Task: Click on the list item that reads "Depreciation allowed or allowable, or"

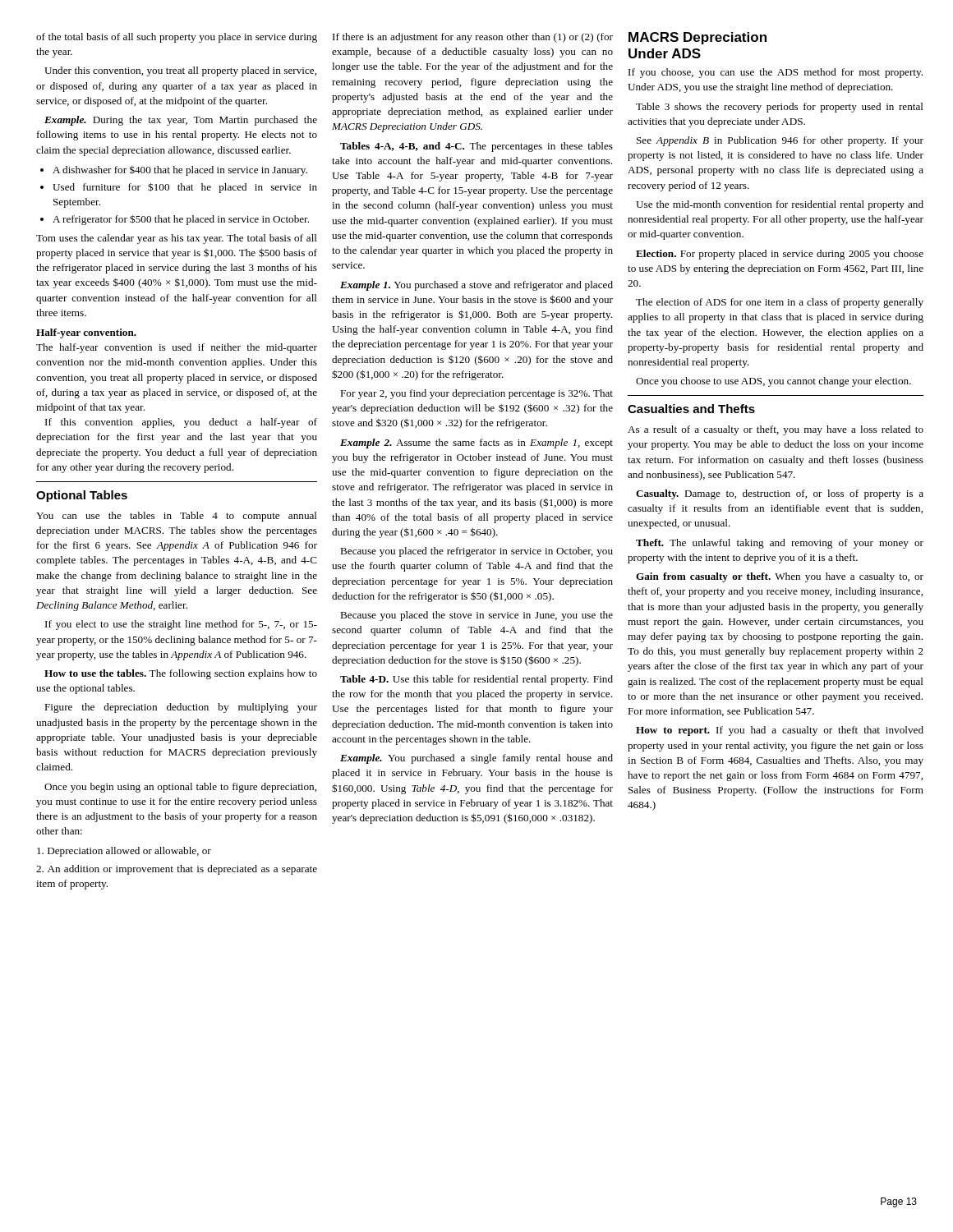Action: pos(124,851)
